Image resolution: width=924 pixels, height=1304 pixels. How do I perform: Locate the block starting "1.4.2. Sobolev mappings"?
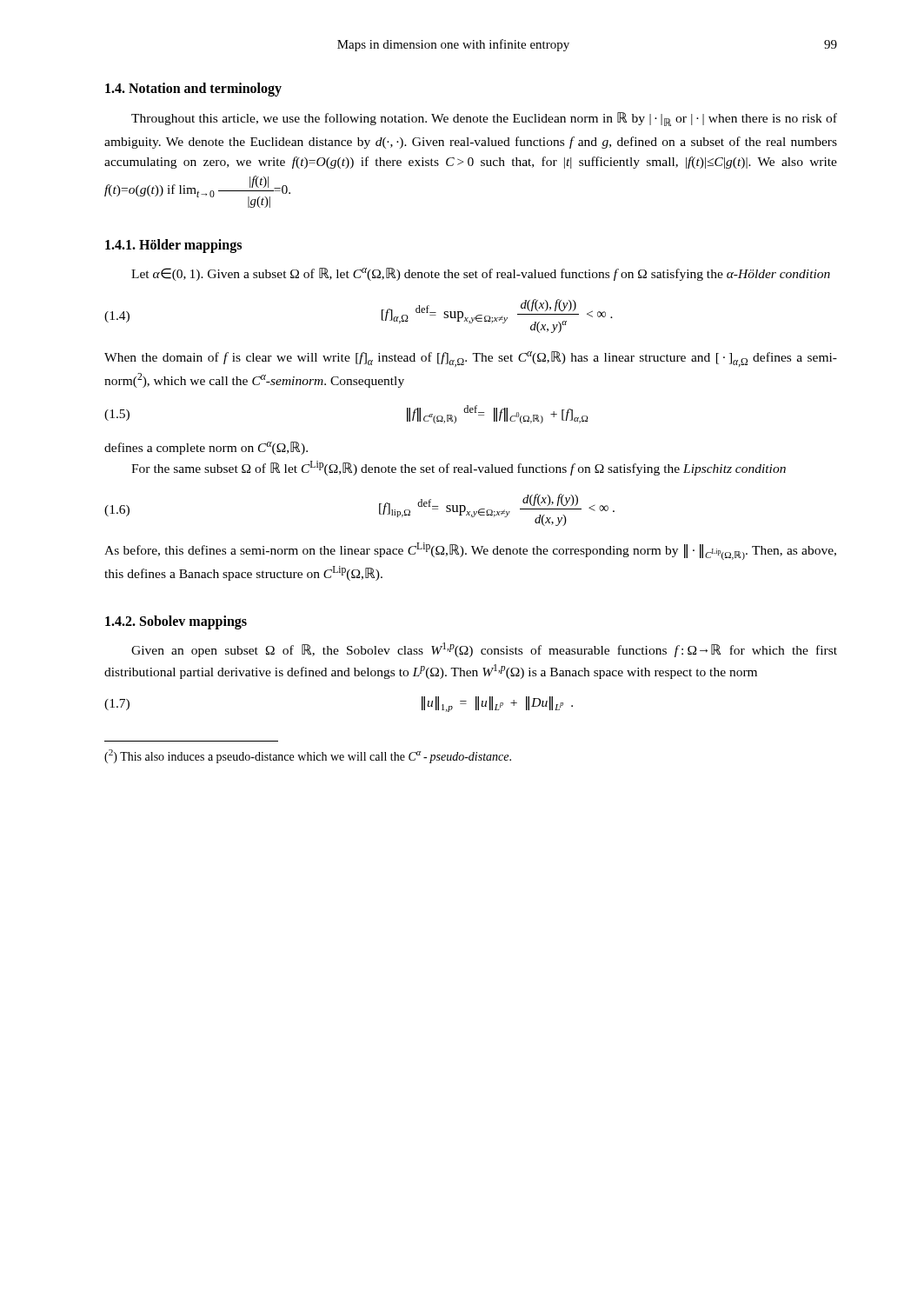point(176,621)
